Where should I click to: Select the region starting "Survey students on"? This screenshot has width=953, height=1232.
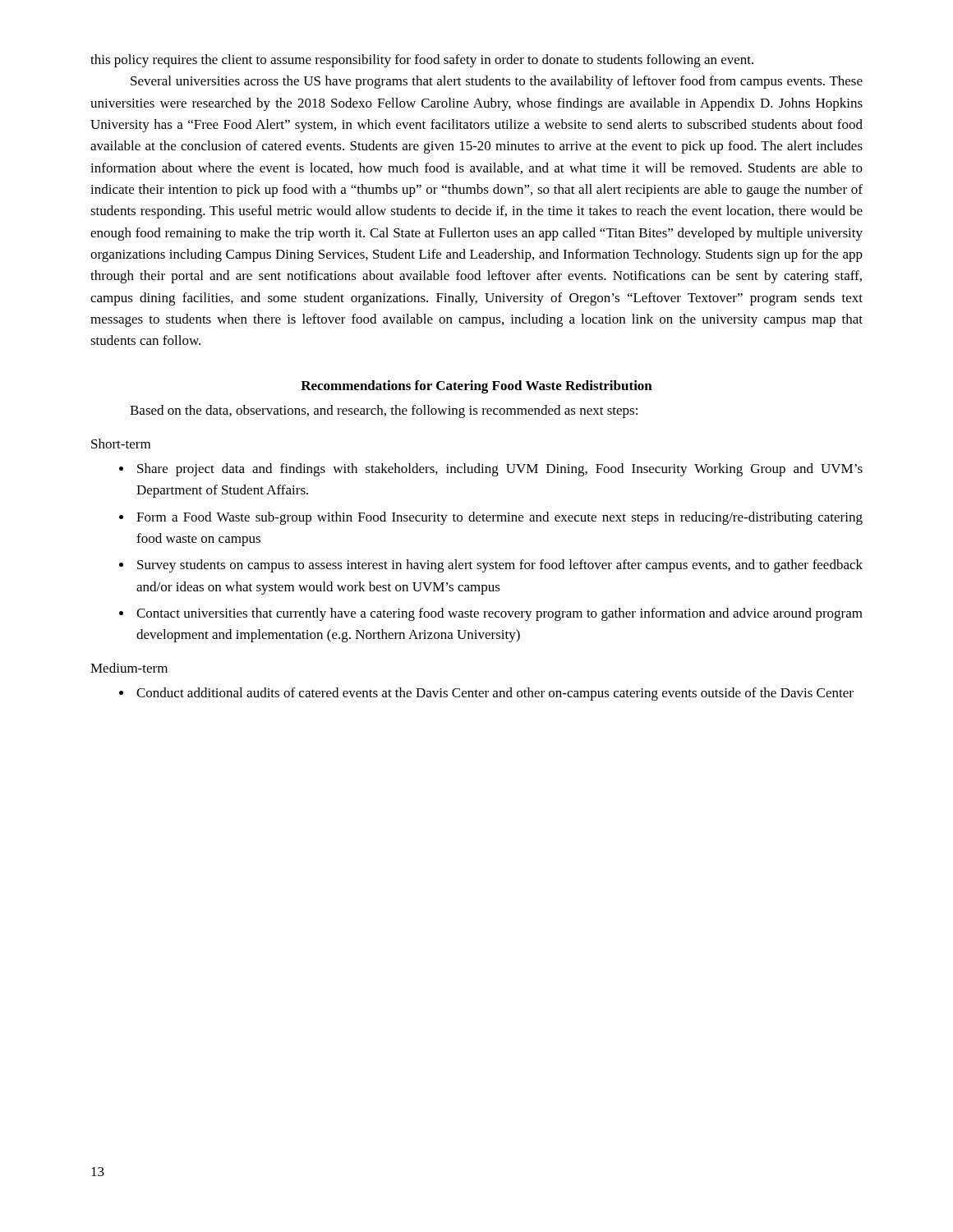click(x=476, y=576)
